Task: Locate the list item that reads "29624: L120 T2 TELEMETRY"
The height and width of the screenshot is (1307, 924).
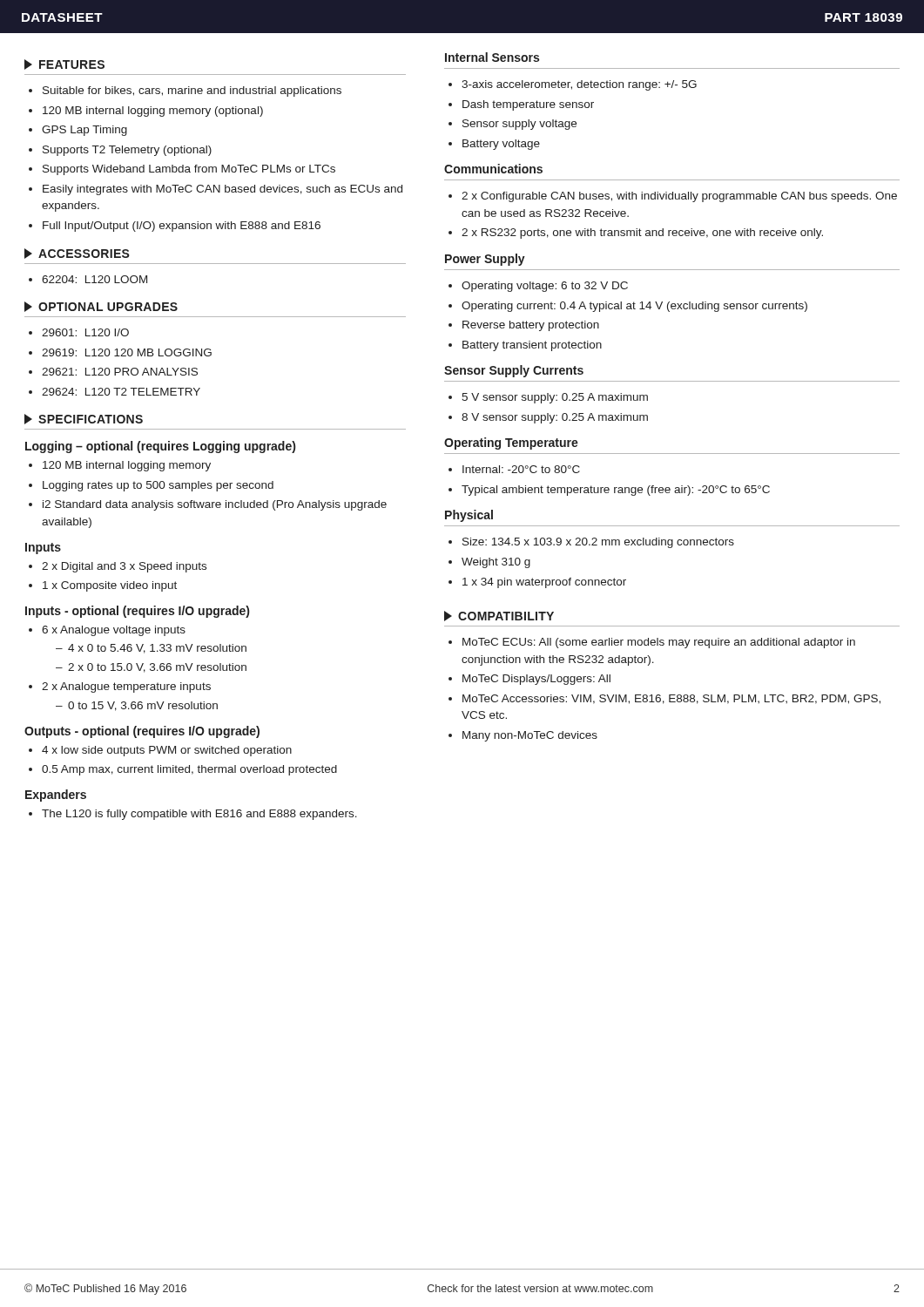Action: tap(121, 391)
